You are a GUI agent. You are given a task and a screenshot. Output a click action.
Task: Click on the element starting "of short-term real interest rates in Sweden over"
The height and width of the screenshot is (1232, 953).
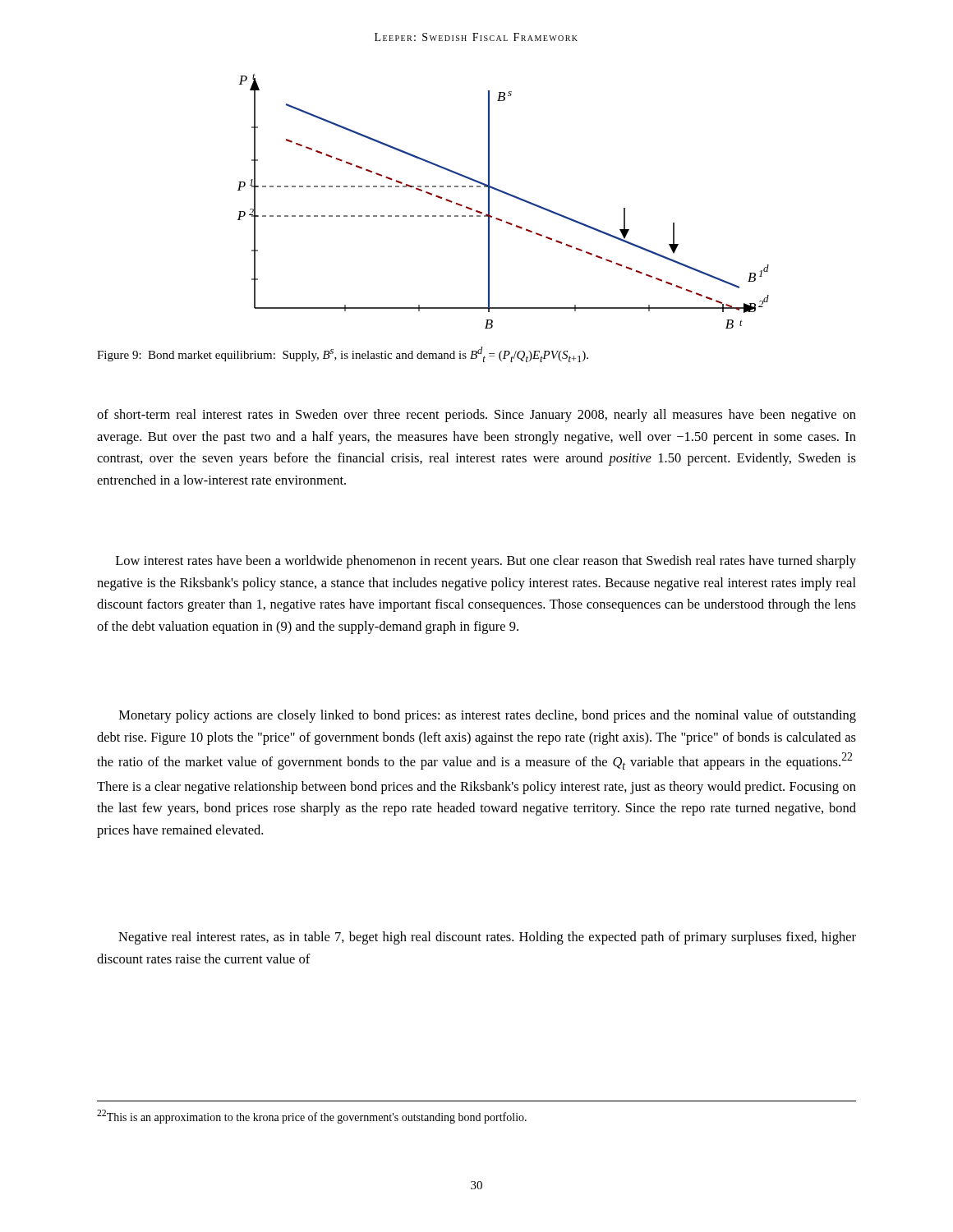(476, 447)
